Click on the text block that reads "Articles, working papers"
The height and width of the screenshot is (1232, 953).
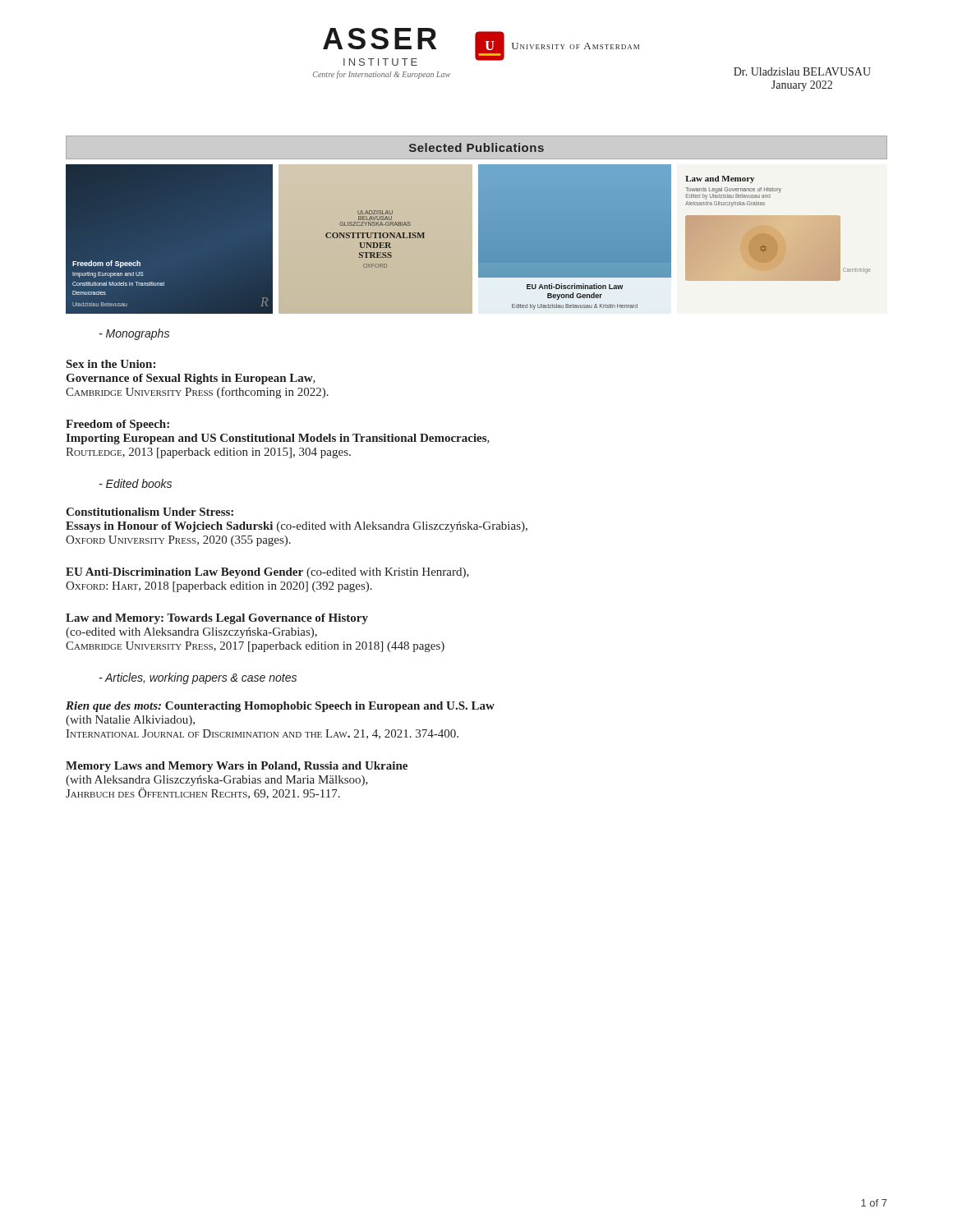198,678
